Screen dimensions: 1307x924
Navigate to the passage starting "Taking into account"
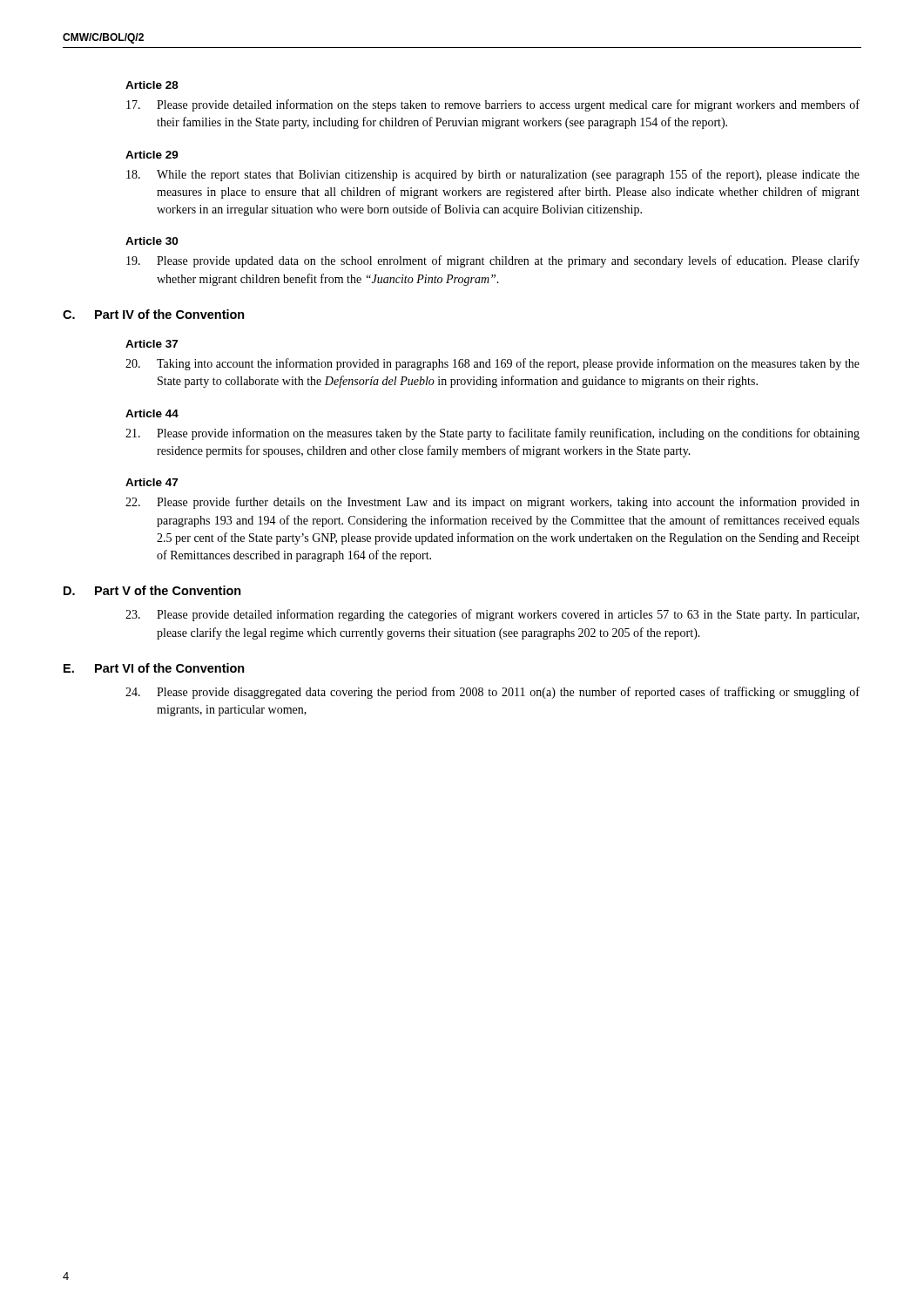coord(492,373)
